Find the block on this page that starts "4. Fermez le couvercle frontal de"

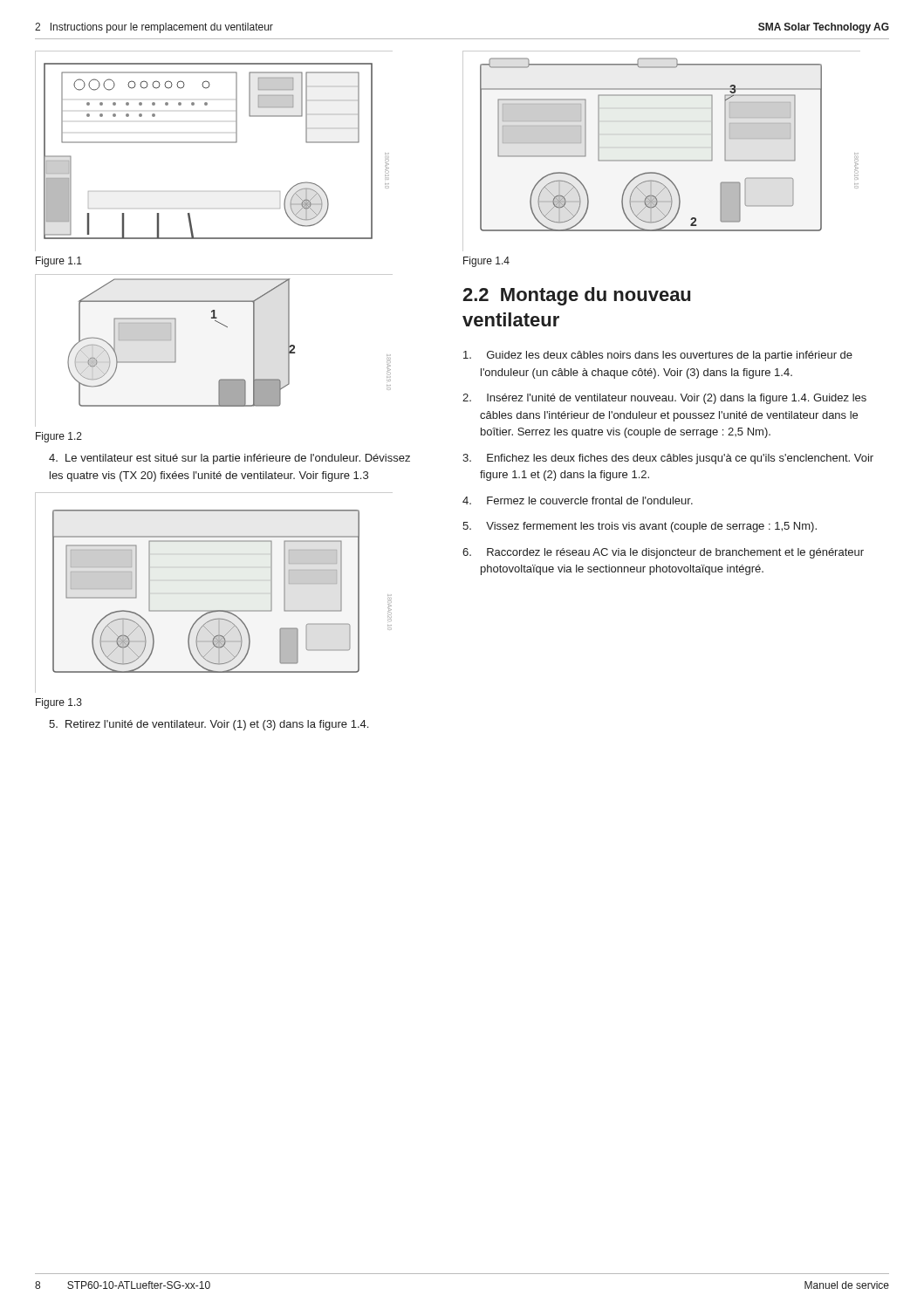[x=578, y=500]
